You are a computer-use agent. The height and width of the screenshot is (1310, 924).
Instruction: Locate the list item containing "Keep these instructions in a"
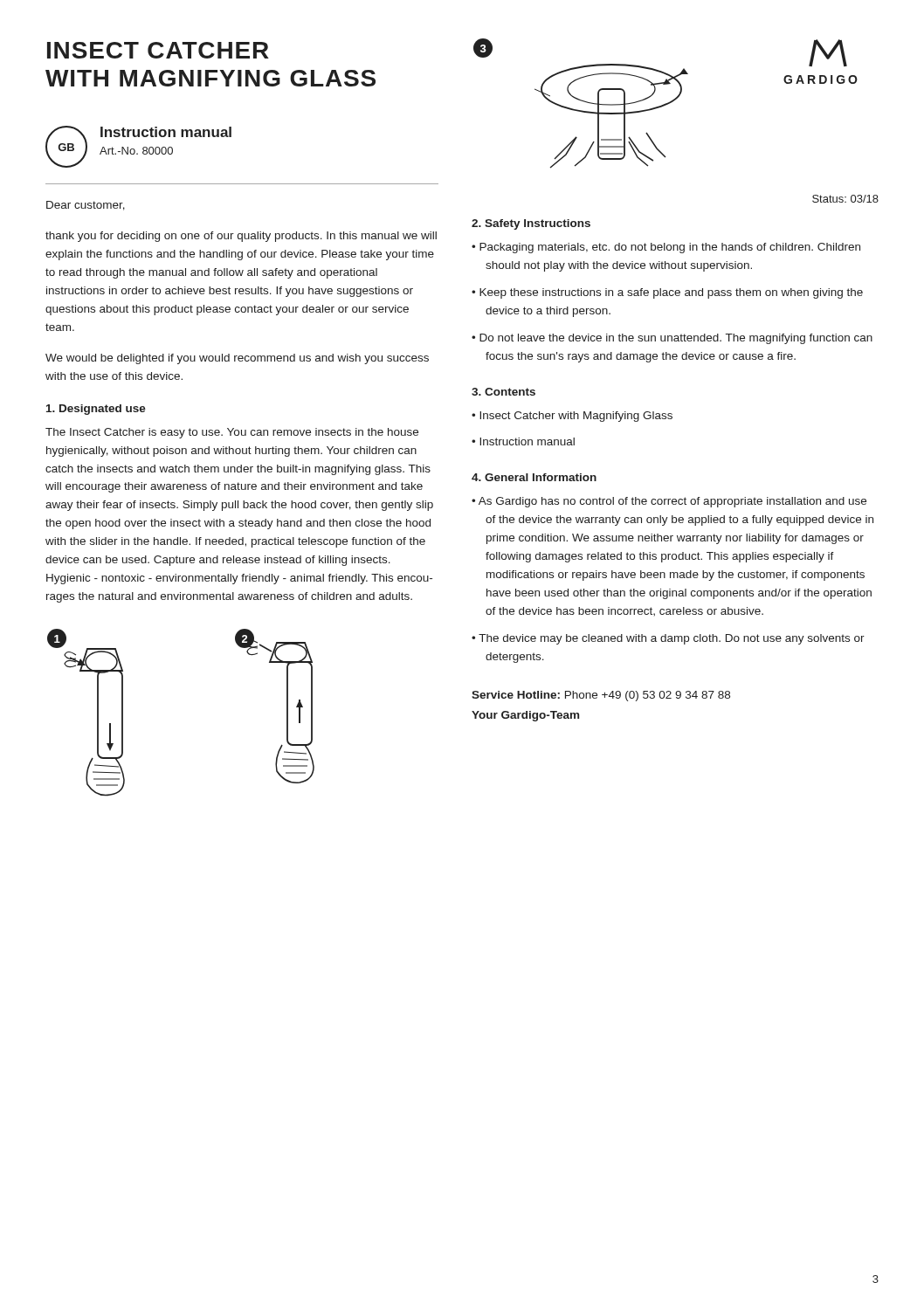pyautogui.click(x=671, y=301)
